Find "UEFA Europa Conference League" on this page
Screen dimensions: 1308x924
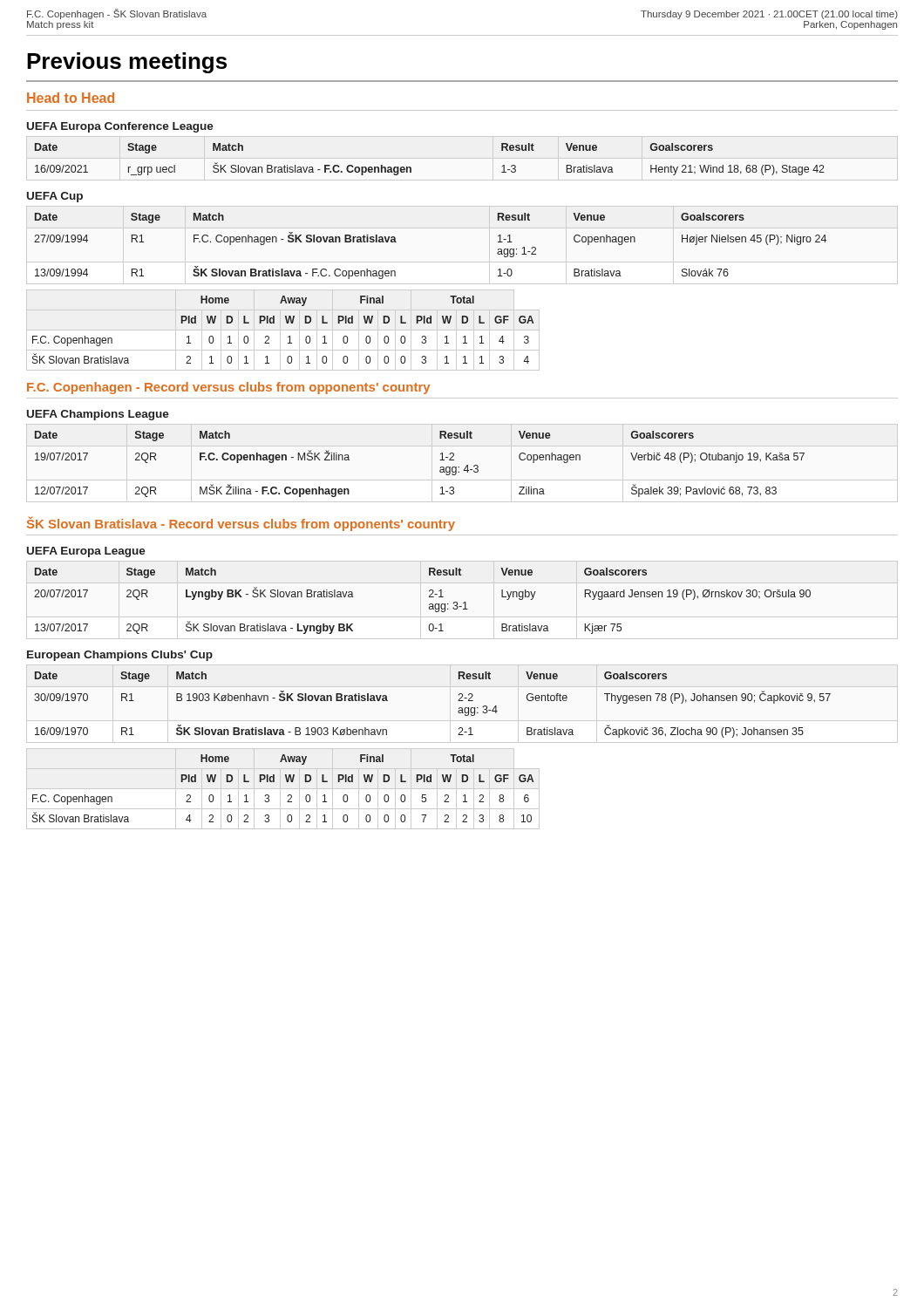tap(462, 126)
